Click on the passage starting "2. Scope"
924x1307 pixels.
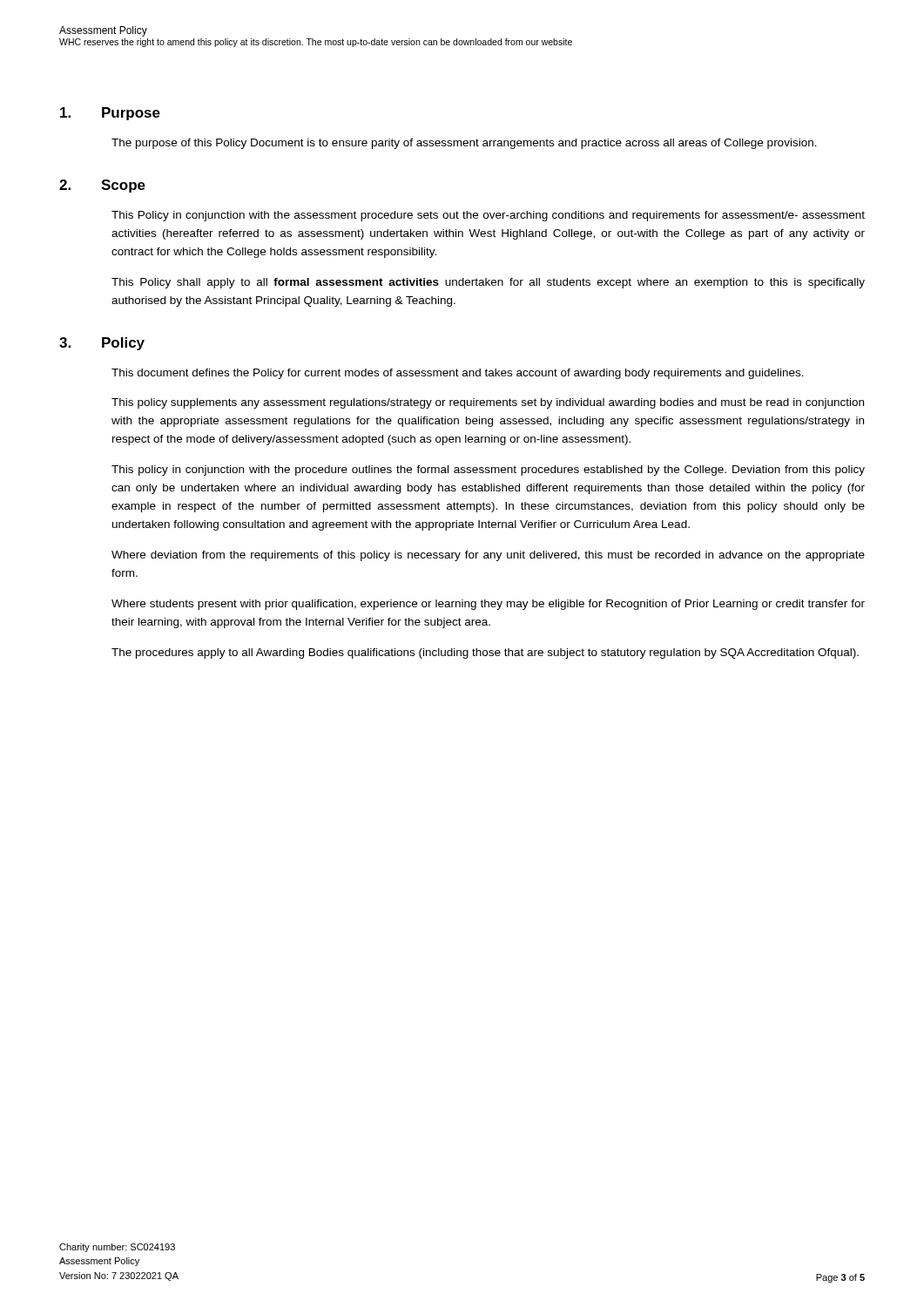(102, 186)
